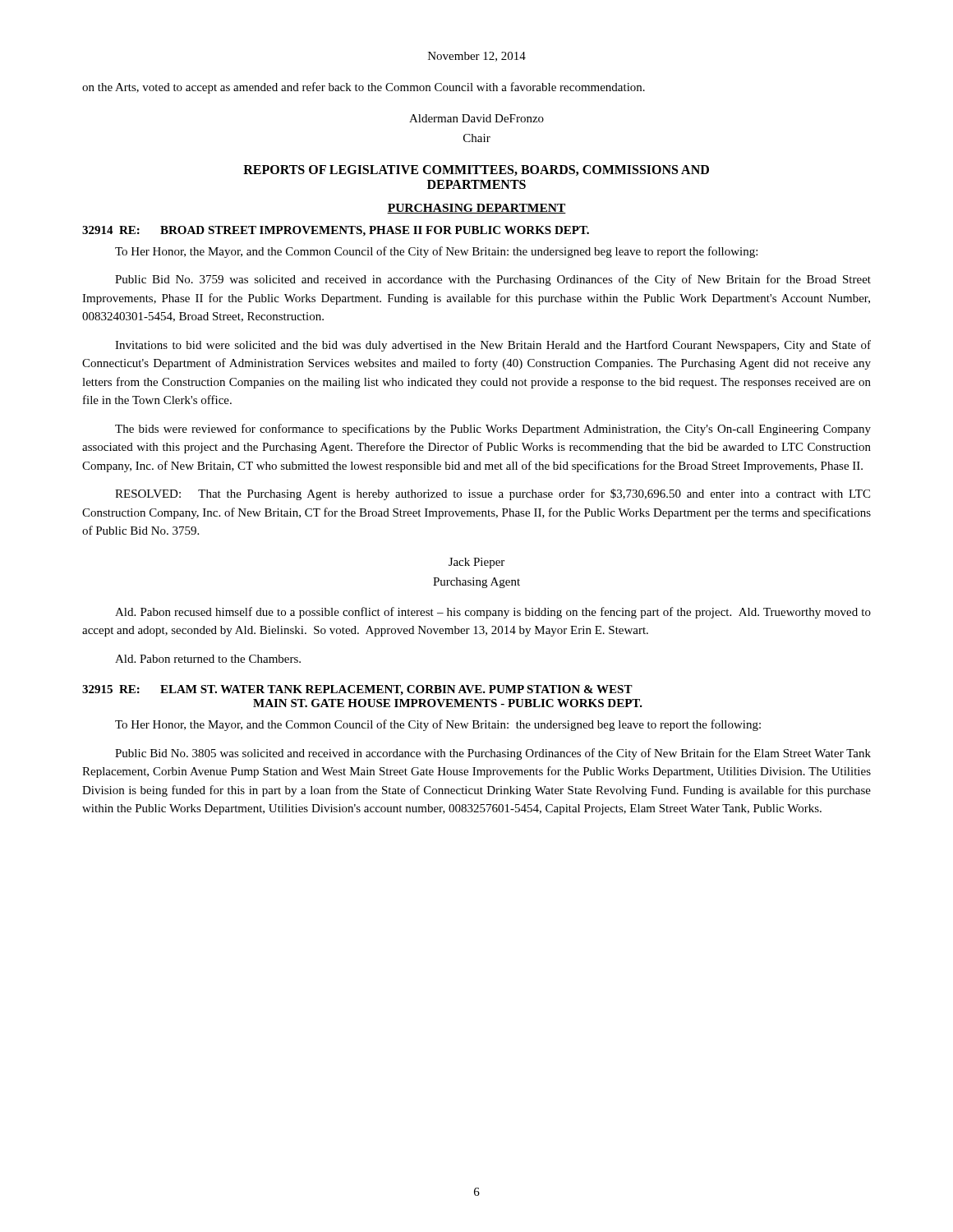Point to the passage starting "Invitations to bid were"
The width and height of the screenshot is (953, 1232).
[476, 372]
